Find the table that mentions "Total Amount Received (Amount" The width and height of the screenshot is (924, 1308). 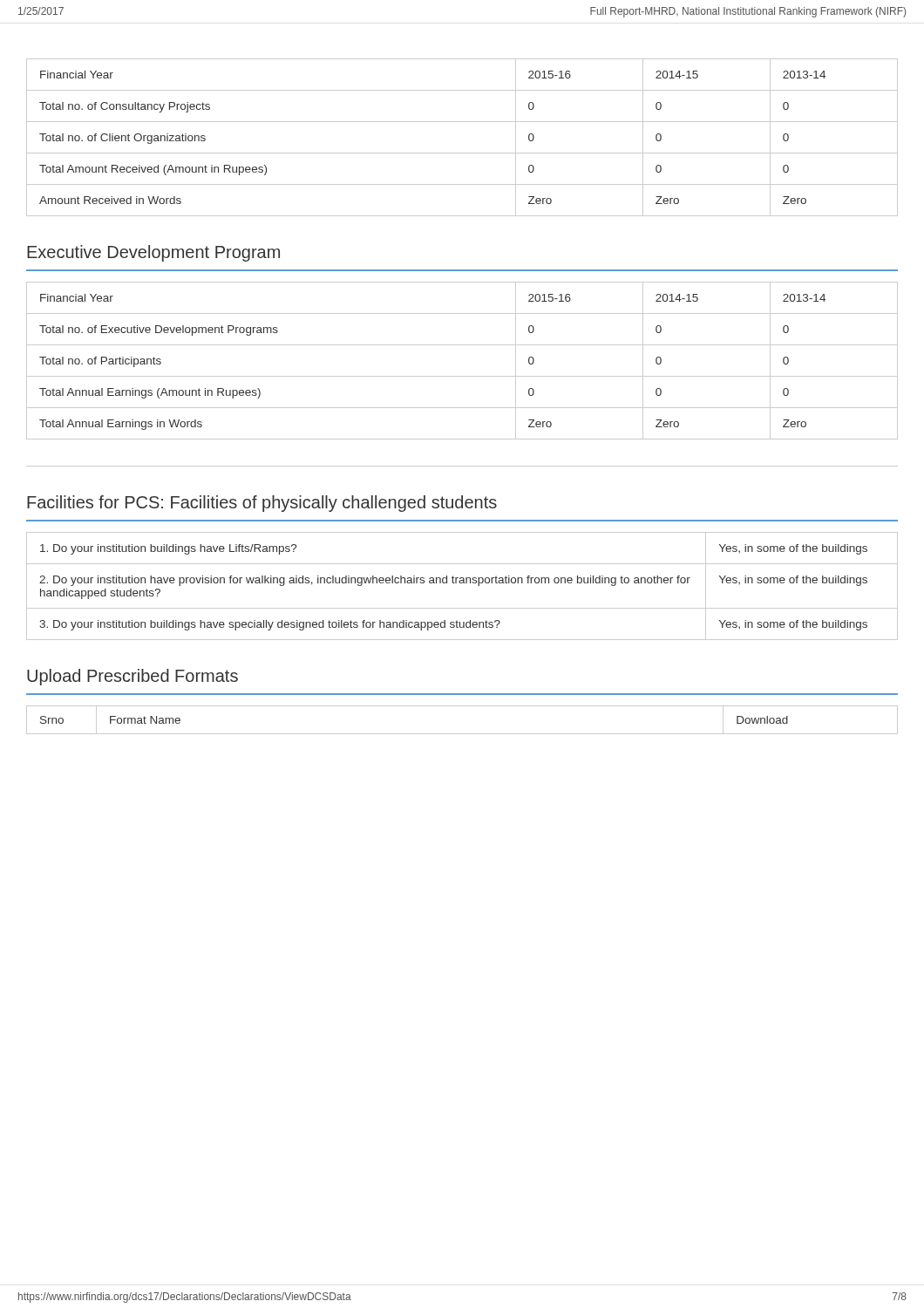click(462, 137)
